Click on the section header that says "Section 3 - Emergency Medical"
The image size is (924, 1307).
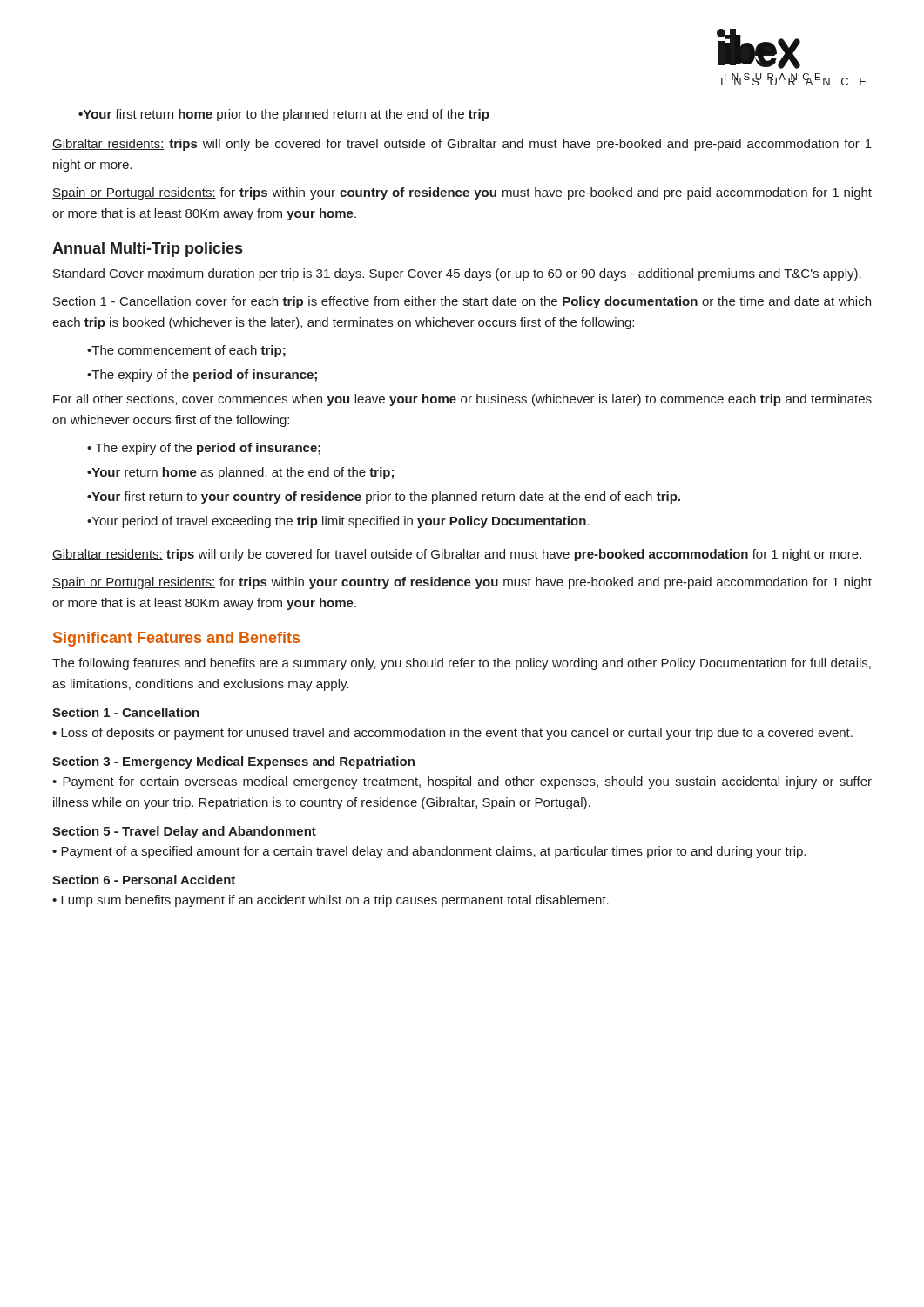coord(234,761)
